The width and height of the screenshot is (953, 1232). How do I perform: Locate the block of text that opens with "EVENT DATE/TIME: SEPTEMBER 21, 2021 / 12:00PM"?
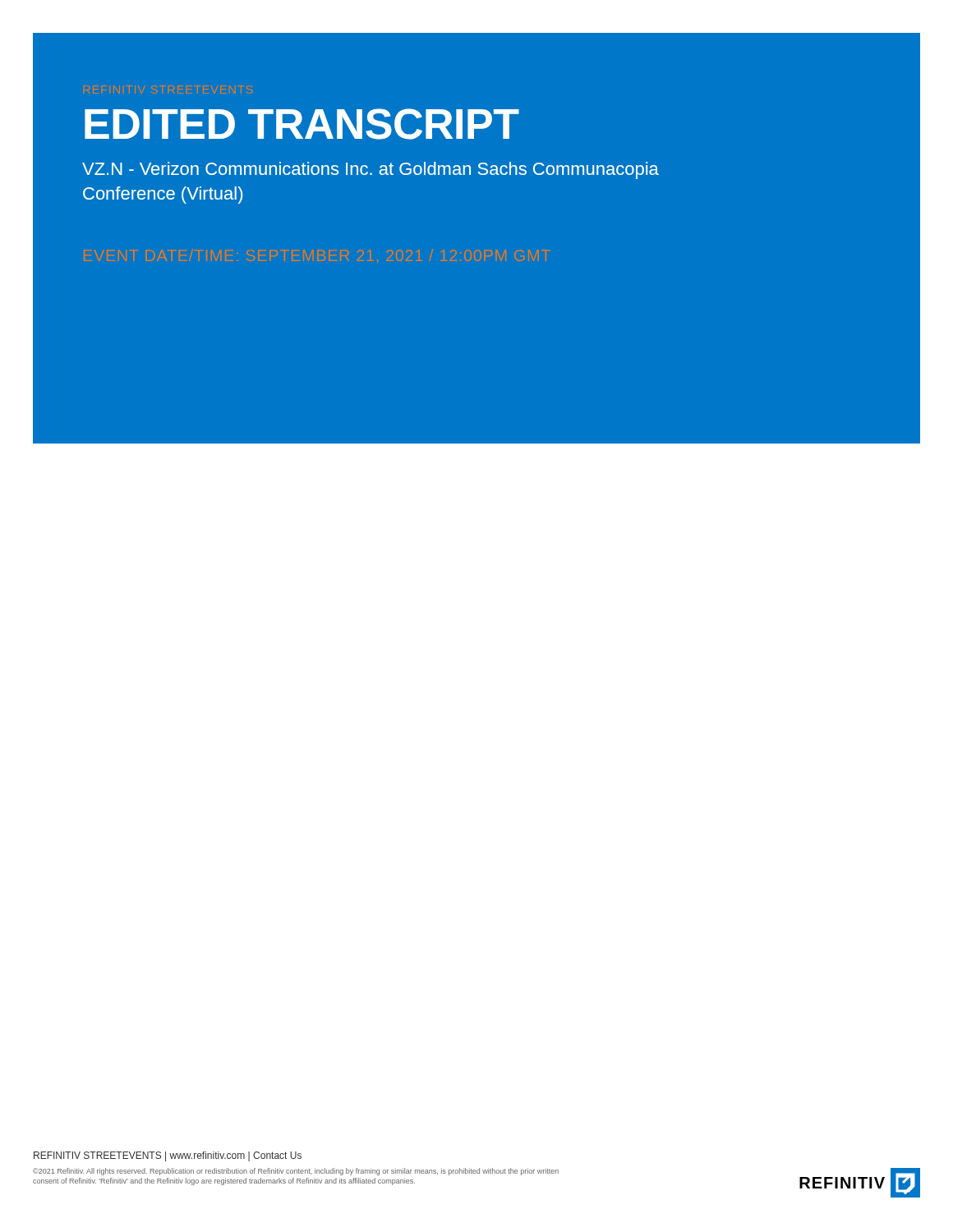317,256
